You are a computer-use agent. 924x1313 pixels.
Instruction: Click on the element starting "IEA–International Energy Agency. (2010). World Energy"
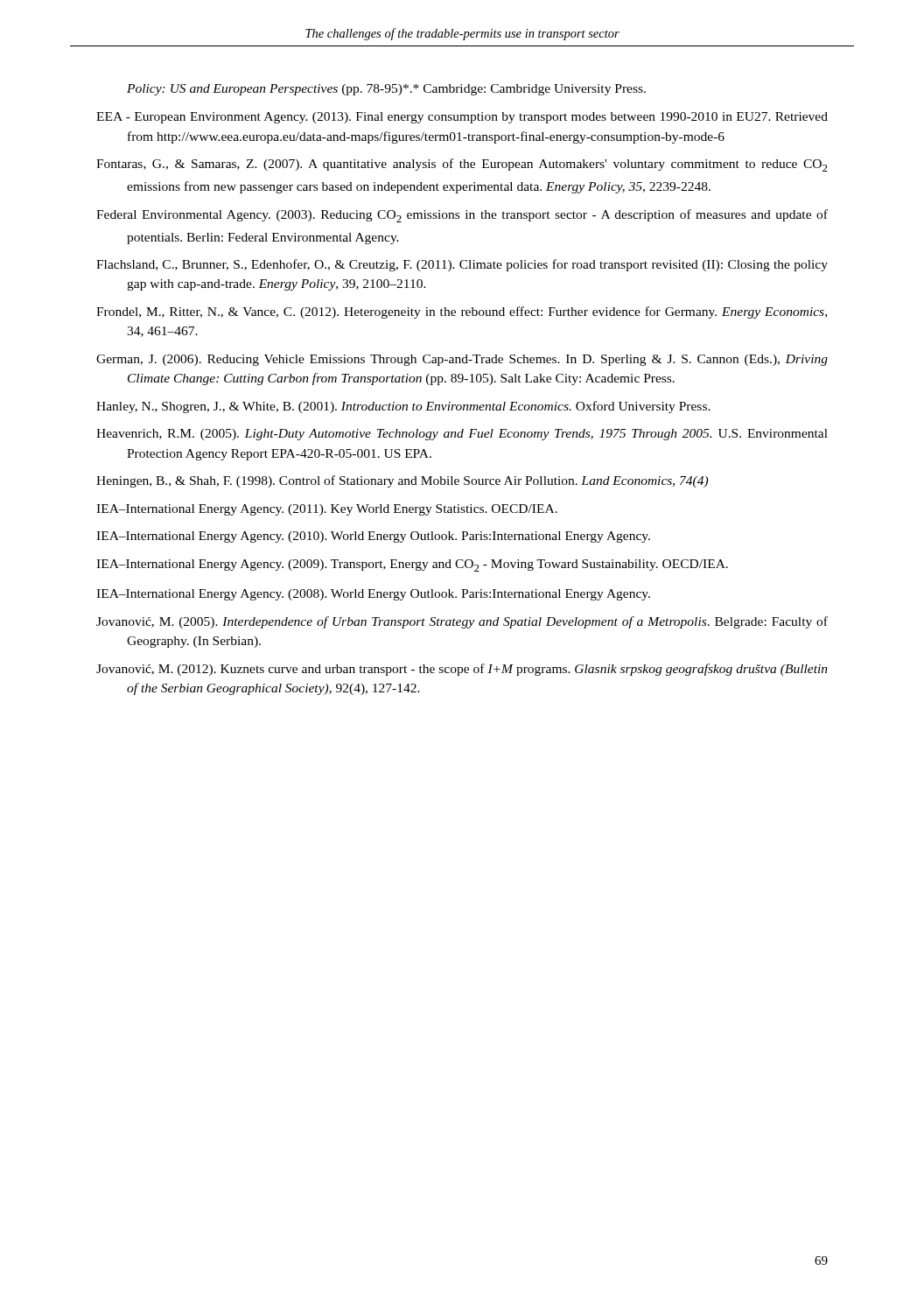point(374,535)
